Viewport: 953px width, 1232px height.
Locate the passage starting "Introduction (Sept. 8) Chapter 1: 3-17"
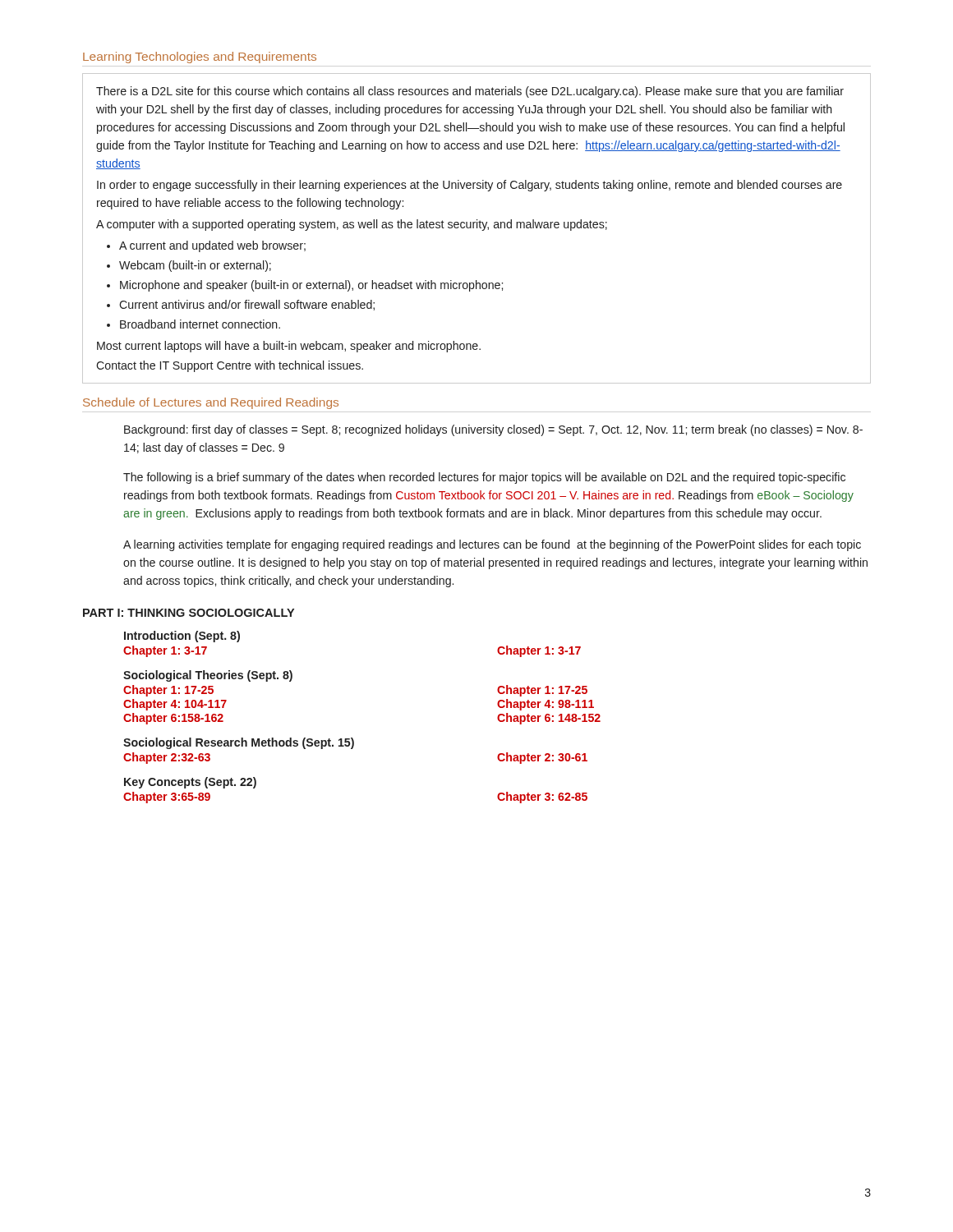click(497, 643)
